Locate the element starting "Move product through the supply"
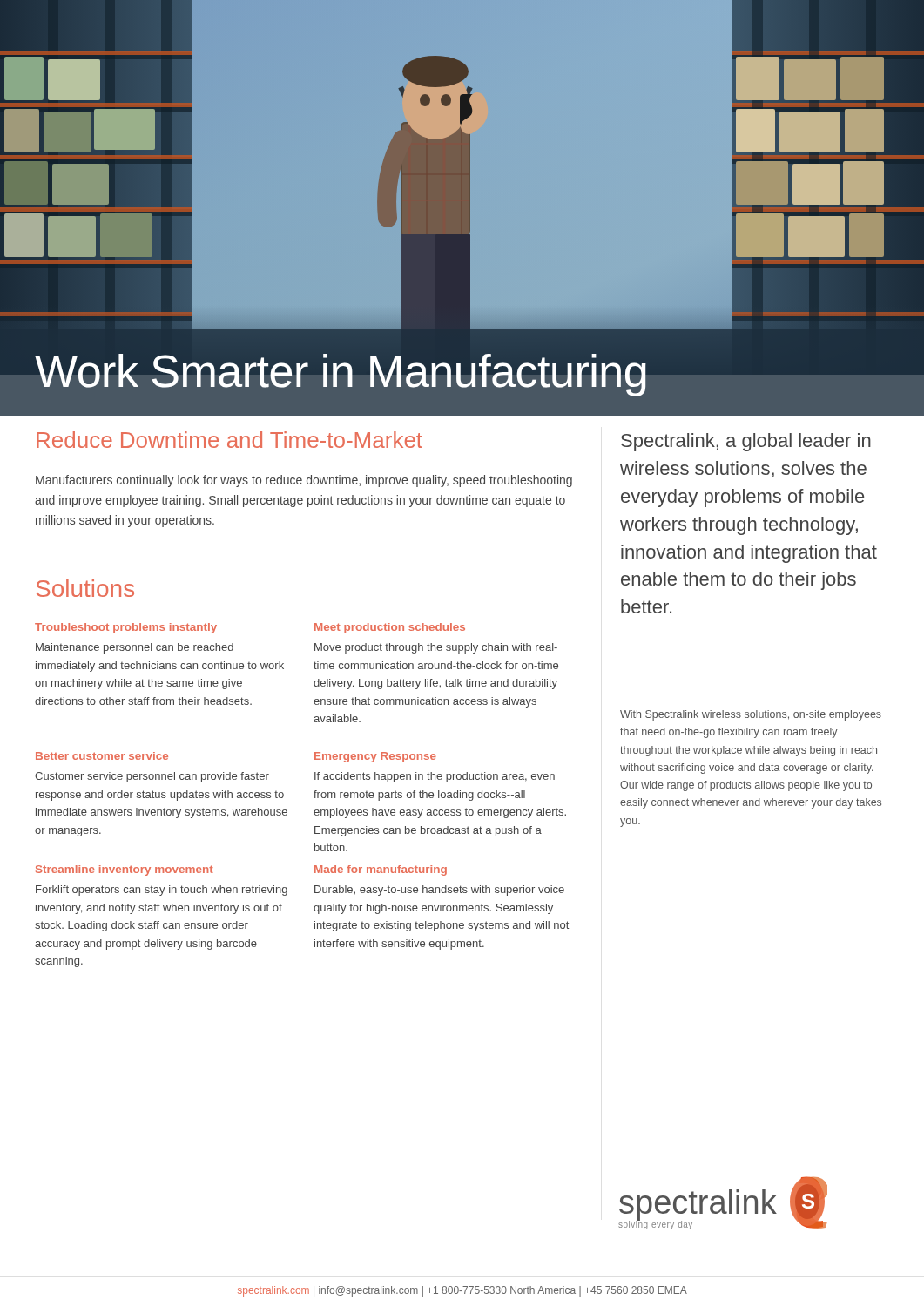924x1307 pixels. coord(442,683)
